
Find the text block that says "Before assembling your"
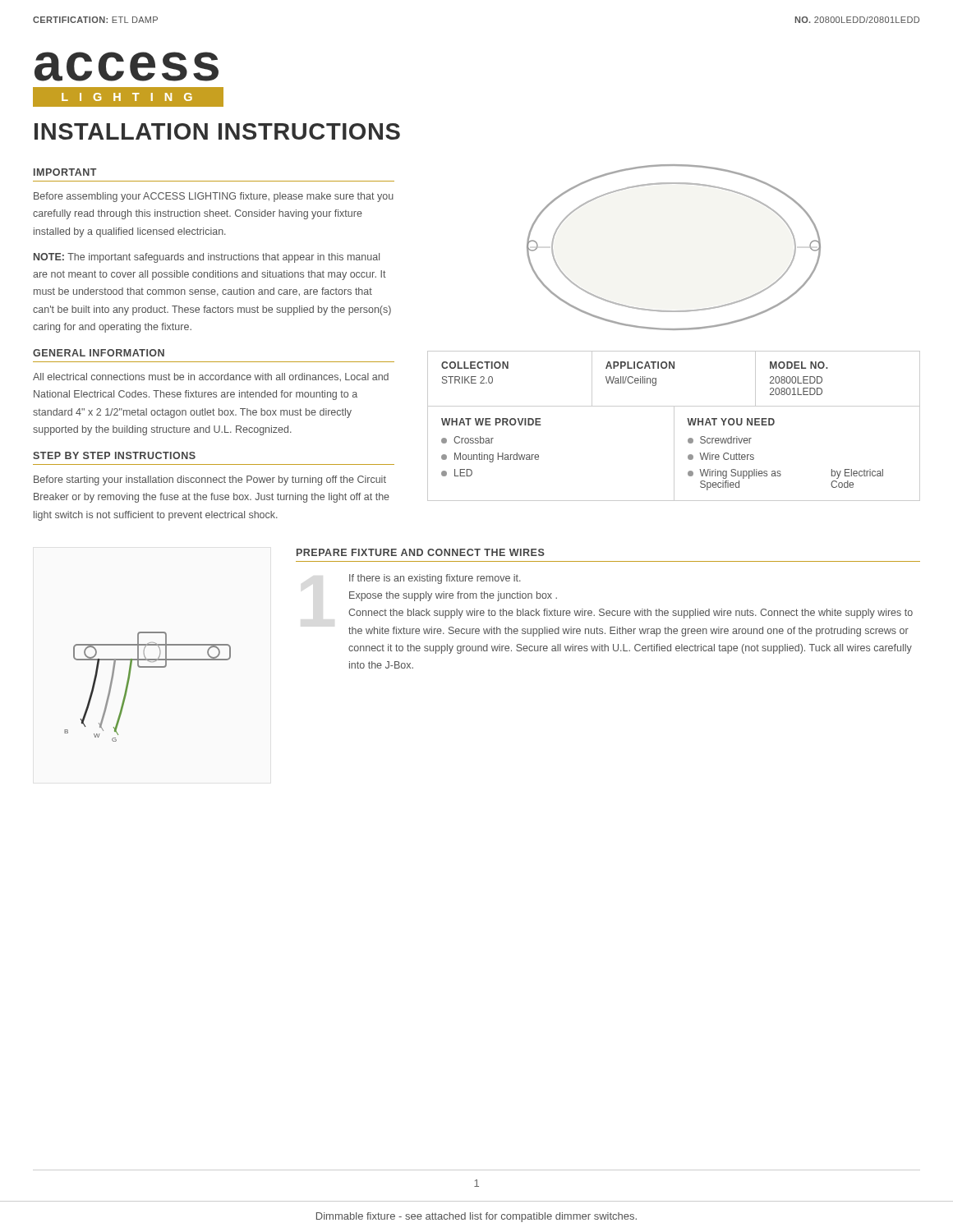tap(213, 214)
